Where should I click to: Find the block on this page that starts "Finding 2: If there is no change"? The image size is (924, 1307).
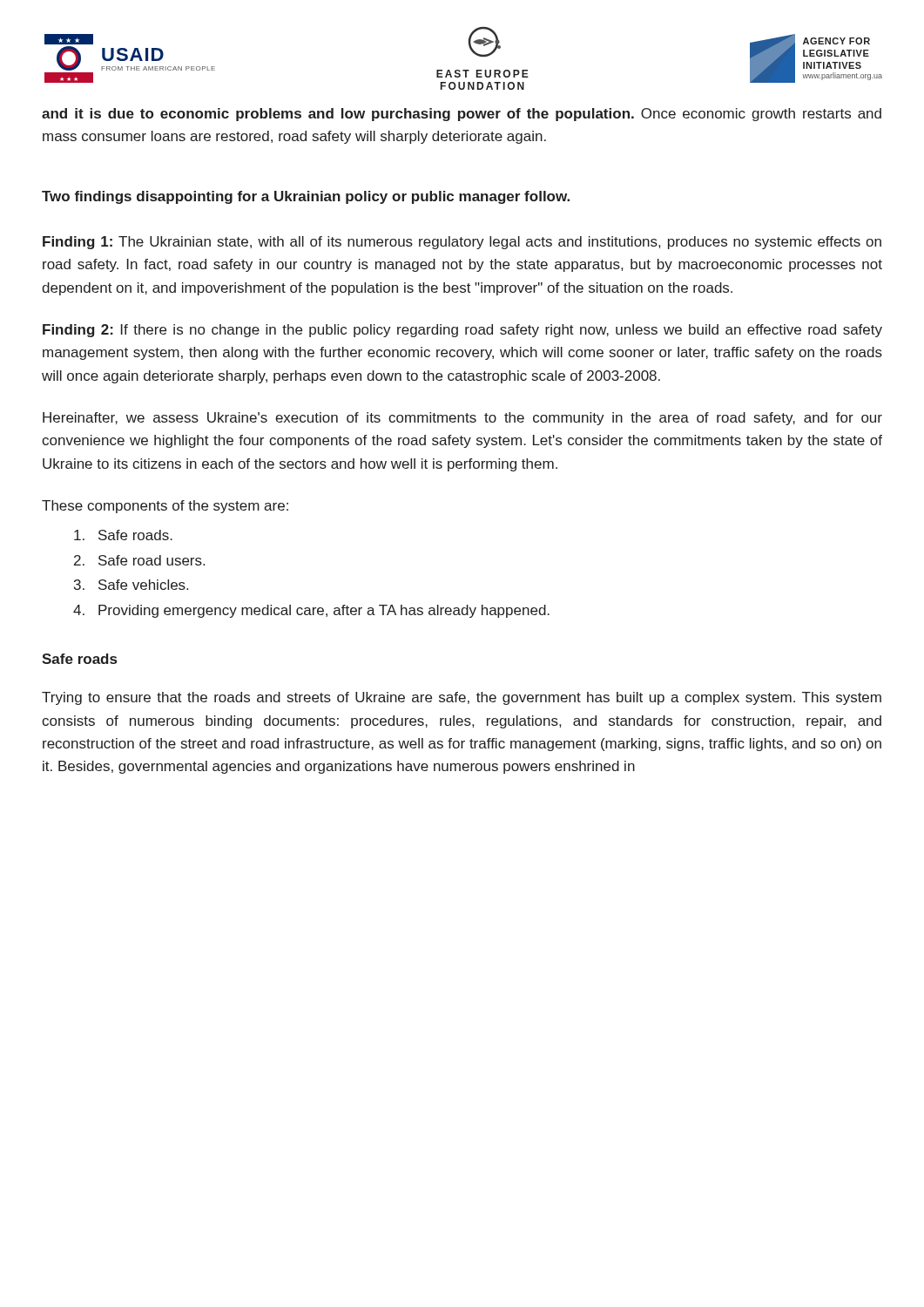click(x=462, y=353)
